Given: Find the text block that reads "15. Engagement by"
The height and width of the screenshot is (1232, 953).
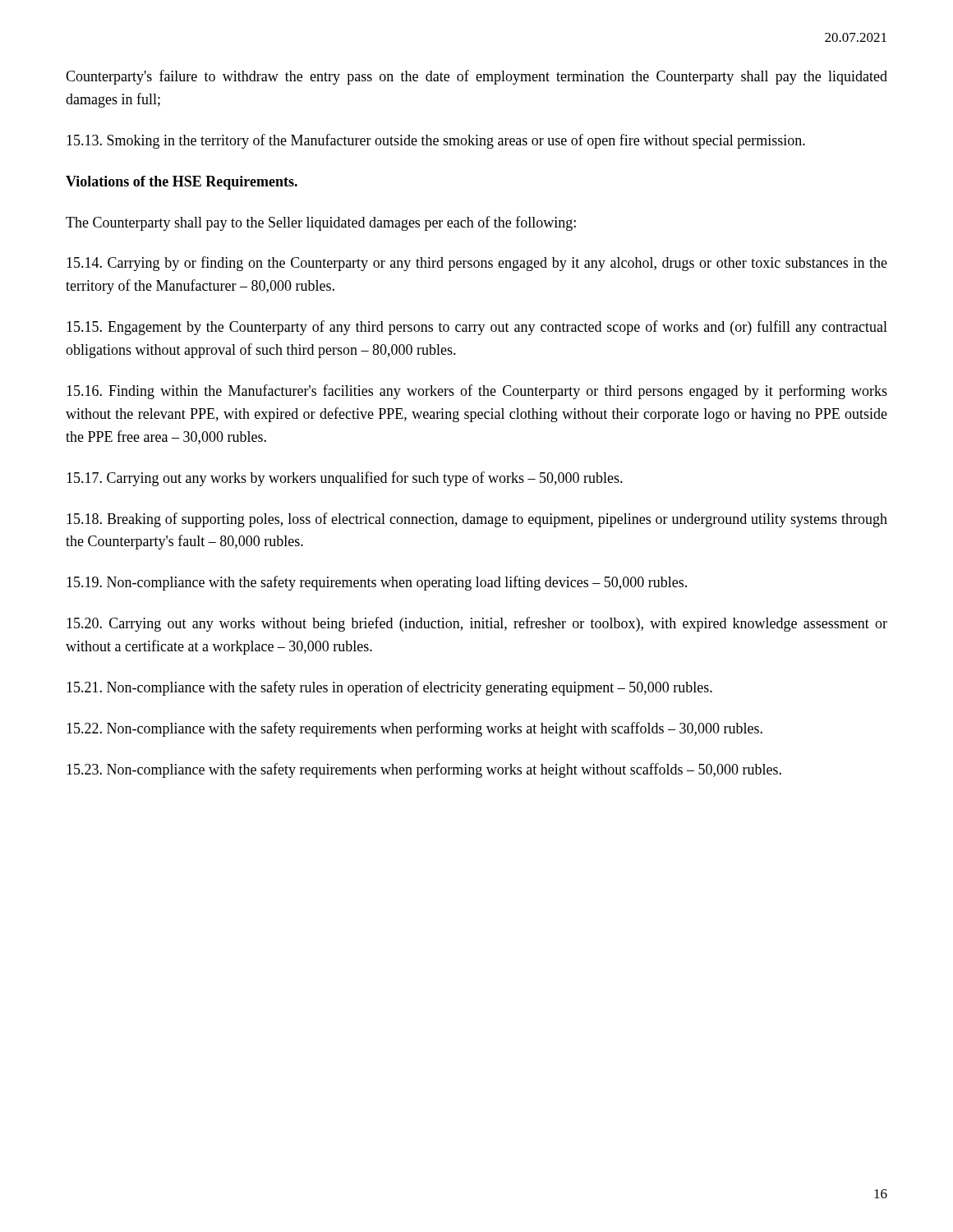Looking at the screenshot, I should point(476,339).
